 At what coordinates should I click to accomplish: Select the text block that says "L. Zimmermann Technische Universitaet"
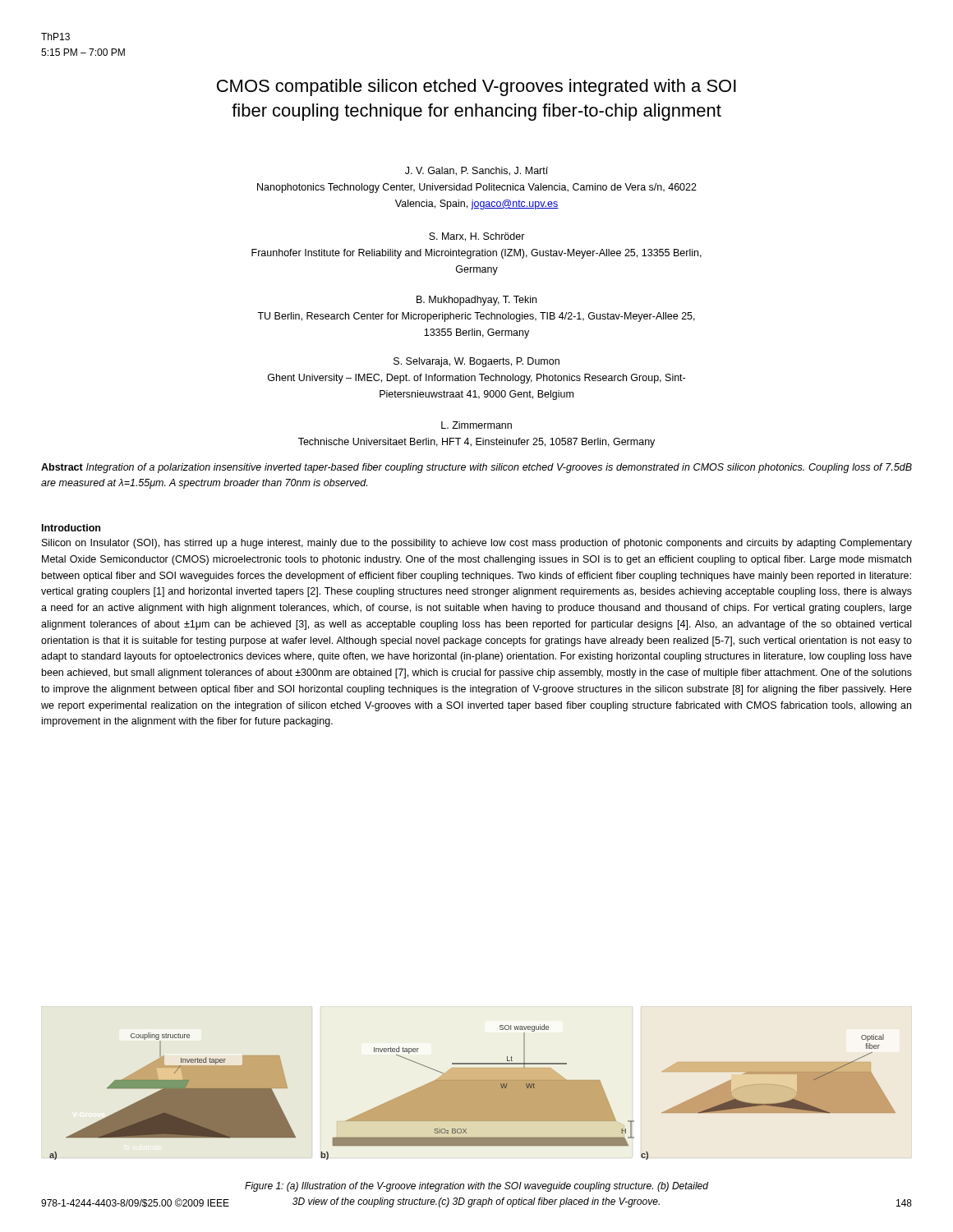point(476,434)
